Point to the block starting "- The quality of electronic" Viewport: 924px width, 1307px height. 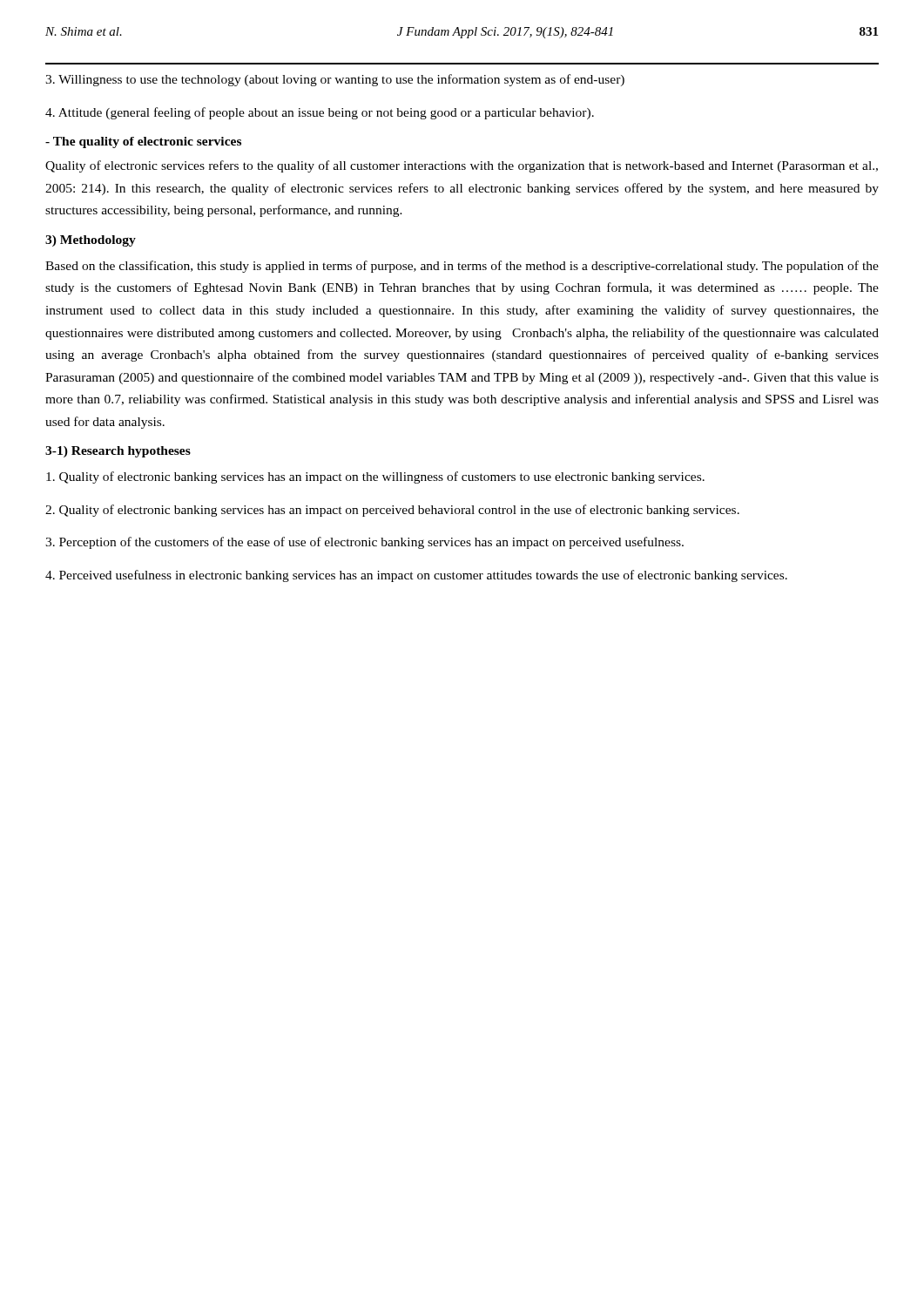(143, 141)
